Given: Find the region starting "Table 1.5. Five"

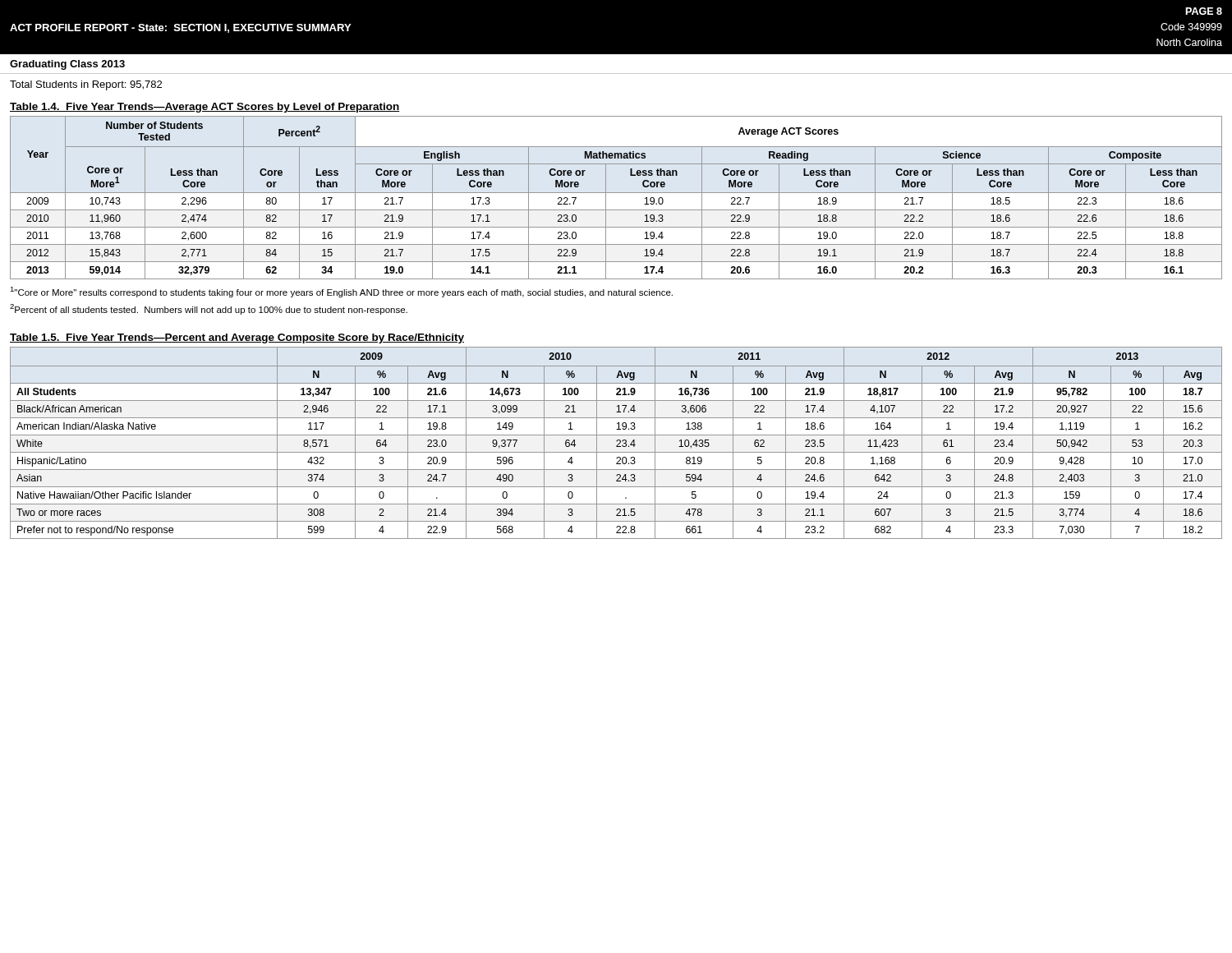Looking at the screenshot, I should (x=237, y=337).
